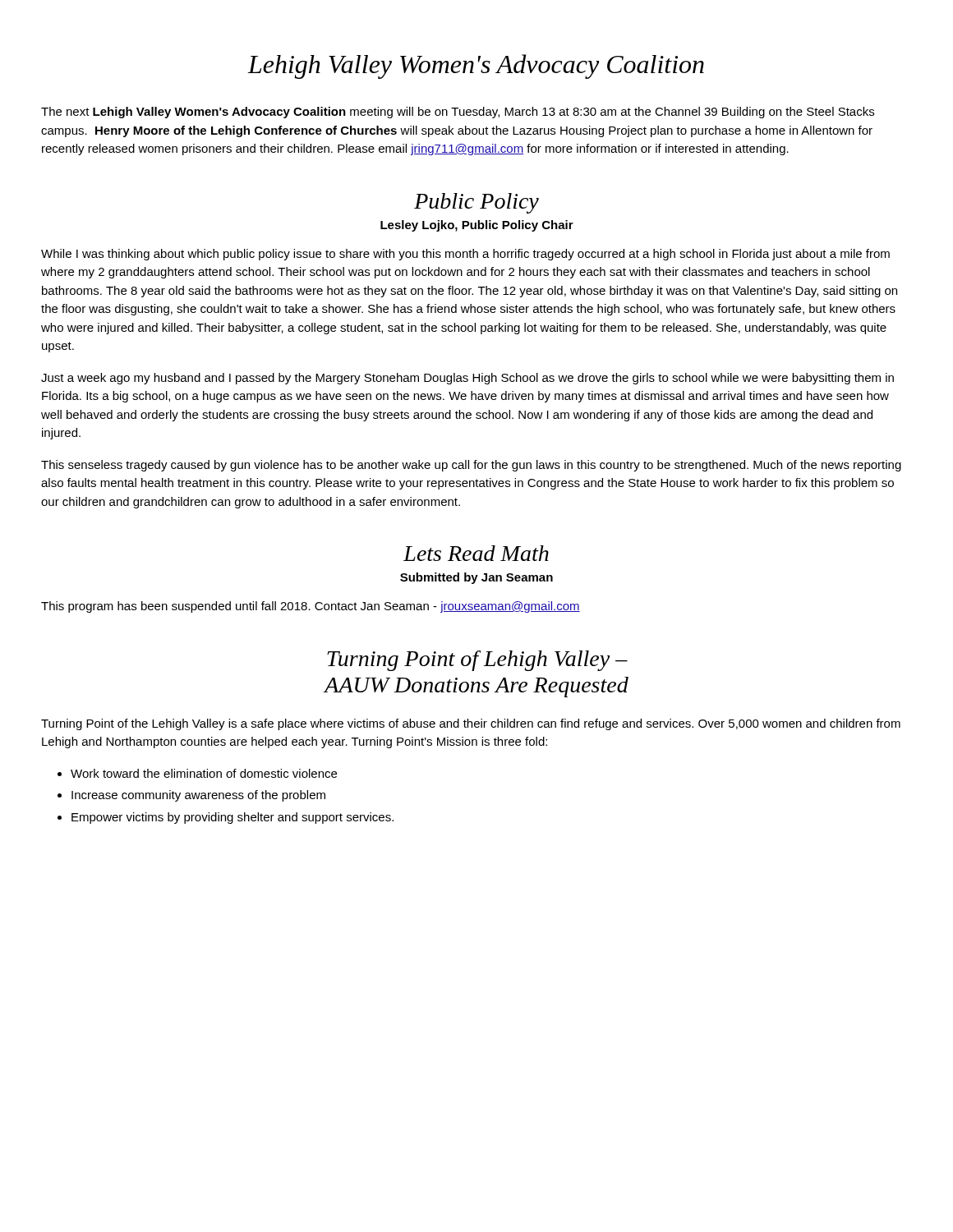
Task: Locate the passage starting "This program has been suspended until fall 2018."
Action: [310, 606]
